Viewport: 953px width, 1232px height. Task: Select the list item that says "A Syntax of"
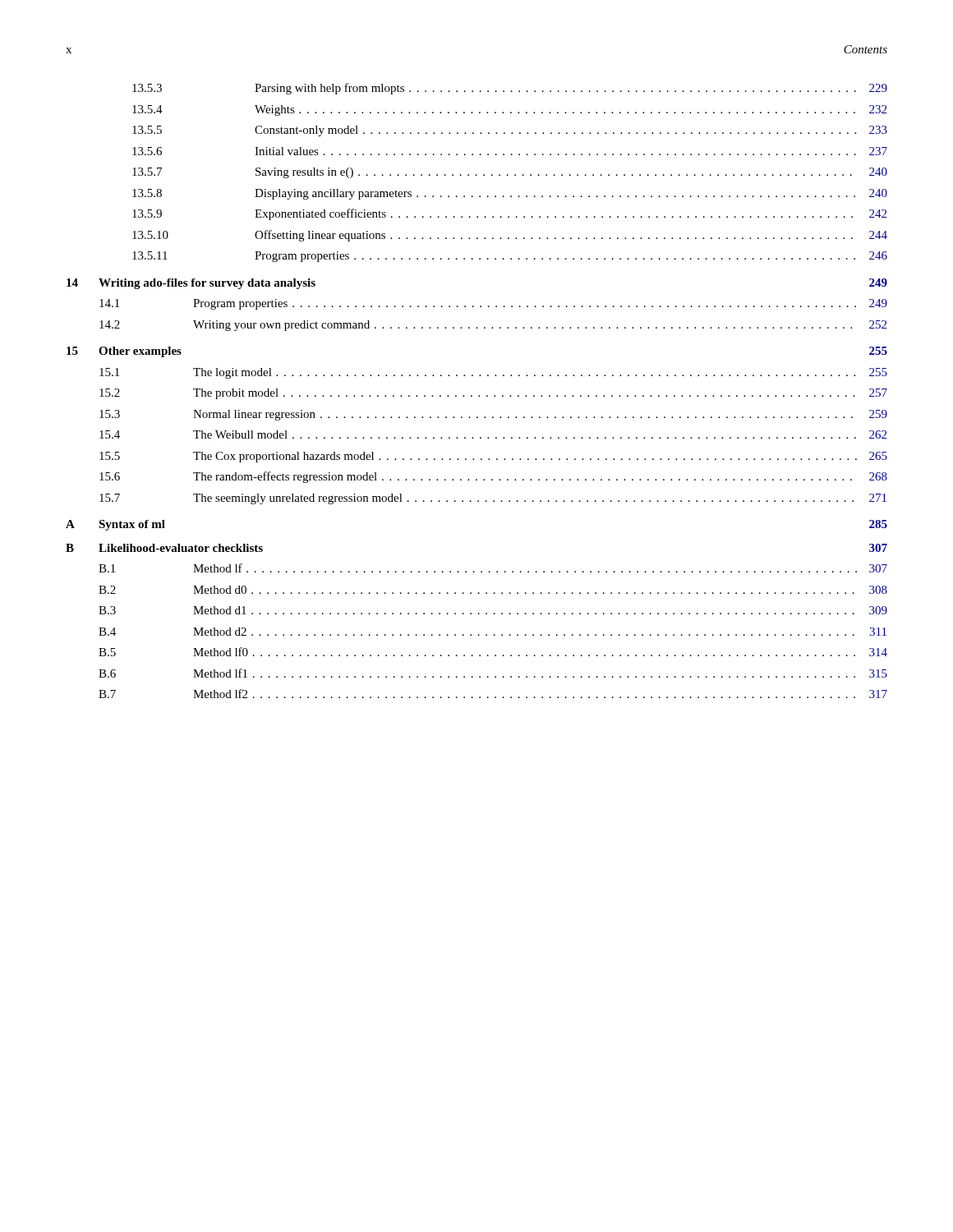pyautogui.click(x=143, y=525)
